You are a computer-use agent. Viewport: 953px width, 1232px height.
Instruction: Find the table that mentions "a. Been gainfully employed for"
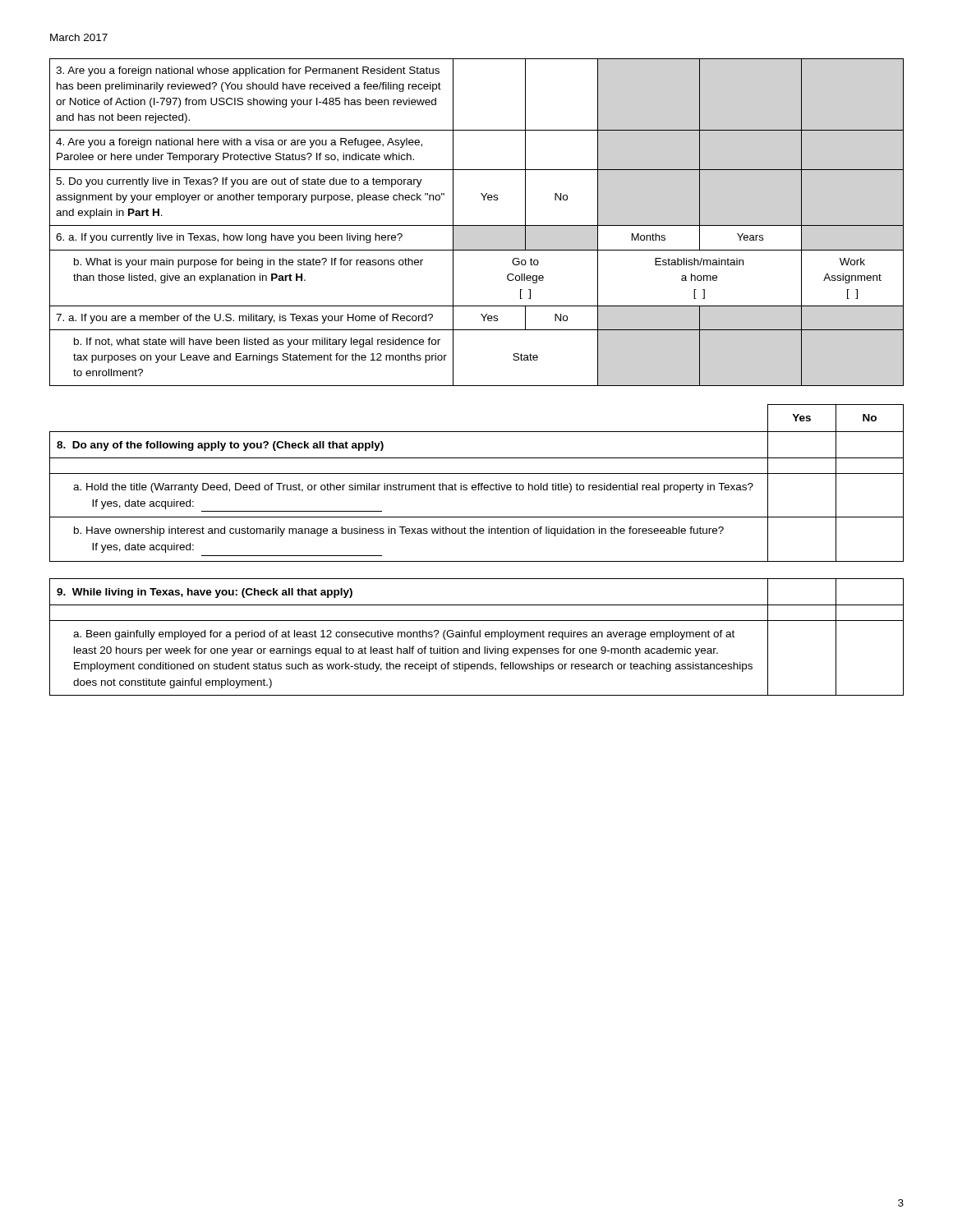476,550
